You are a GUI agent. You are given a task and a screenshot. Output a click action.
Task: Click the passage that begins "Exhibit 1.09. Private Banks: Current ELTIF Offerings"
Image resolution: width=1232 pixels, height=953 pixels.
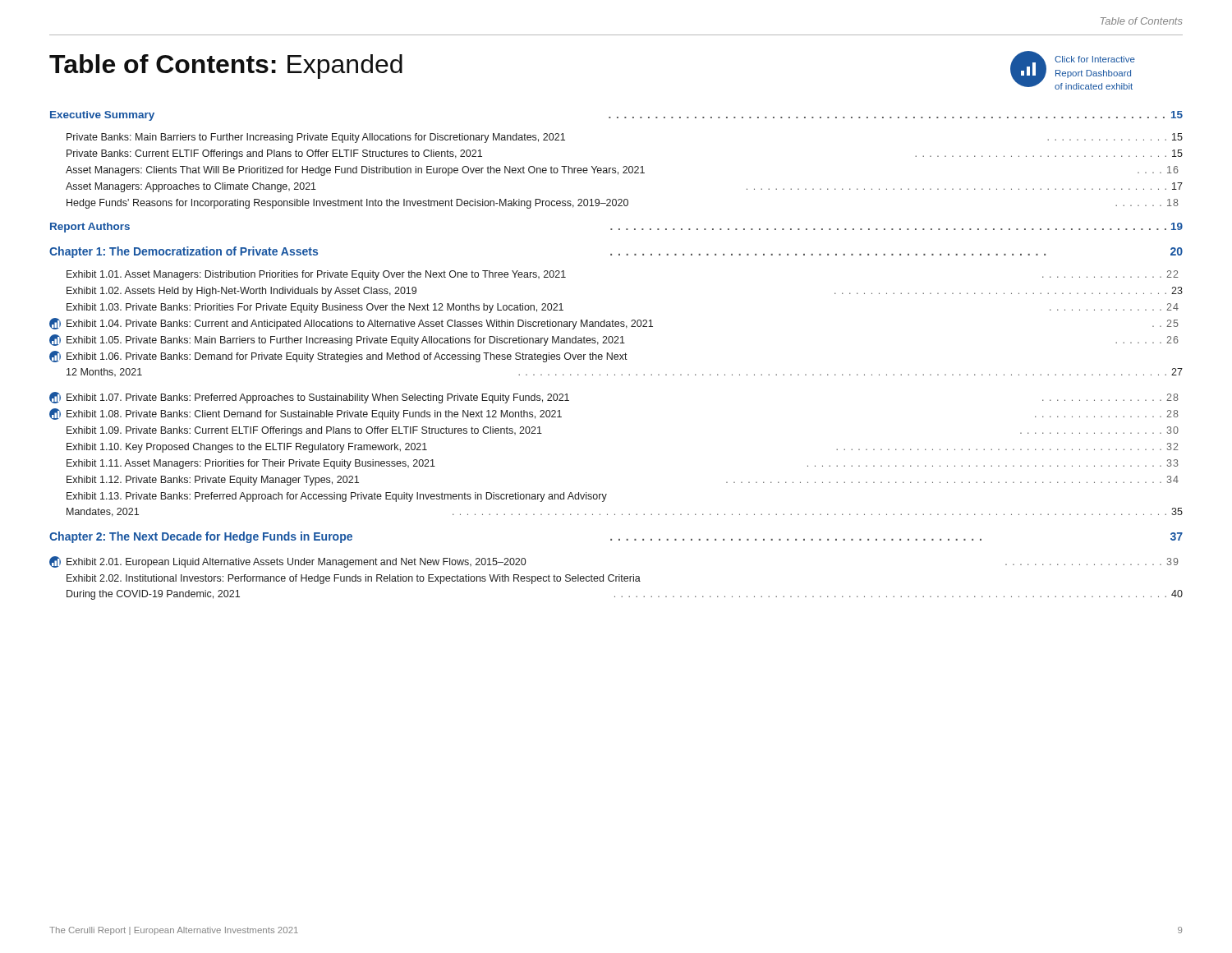(308, 431)
